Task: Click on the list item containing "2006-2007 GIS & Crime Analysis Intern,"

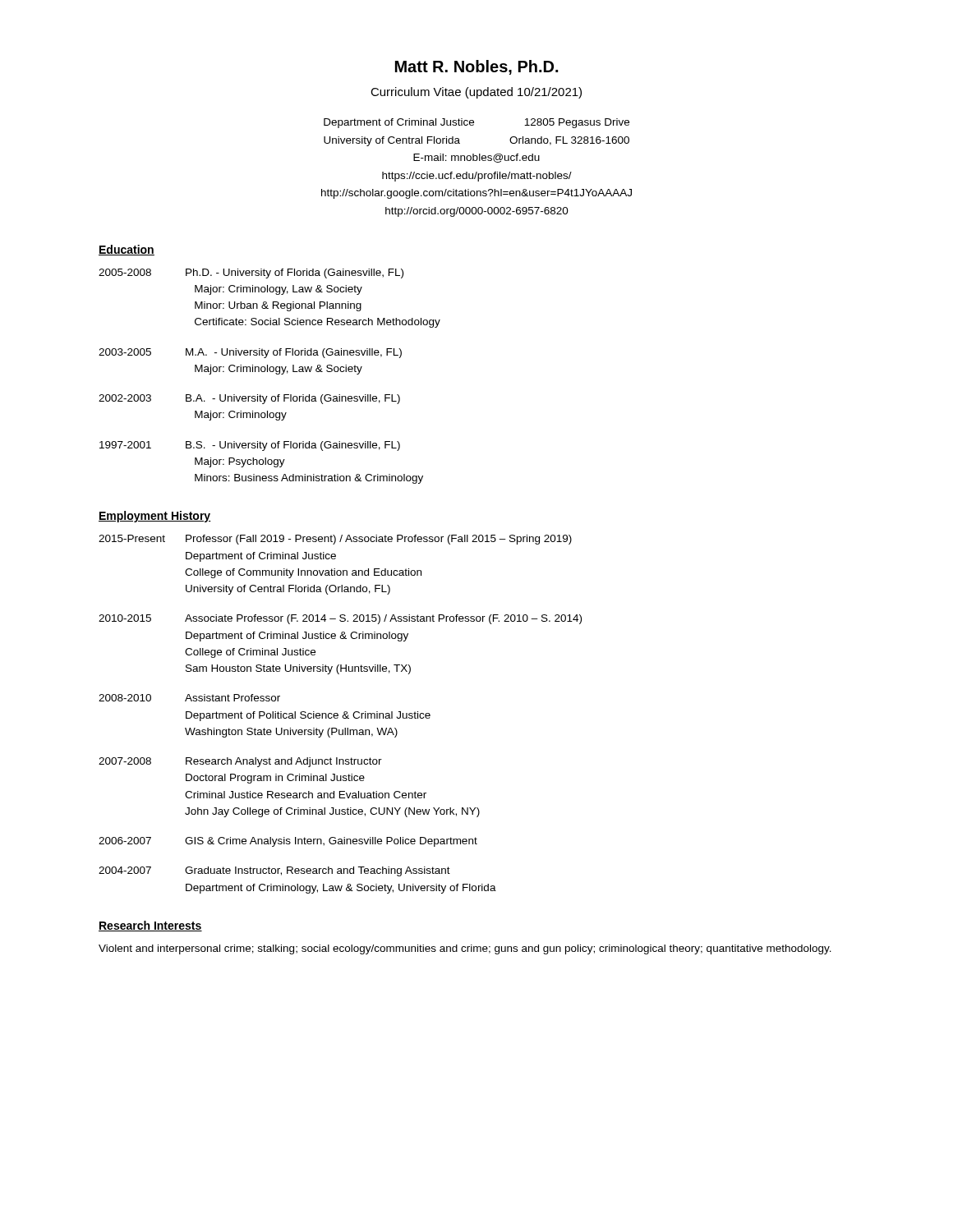Action: pyautogui.click(x=476, y=841)
